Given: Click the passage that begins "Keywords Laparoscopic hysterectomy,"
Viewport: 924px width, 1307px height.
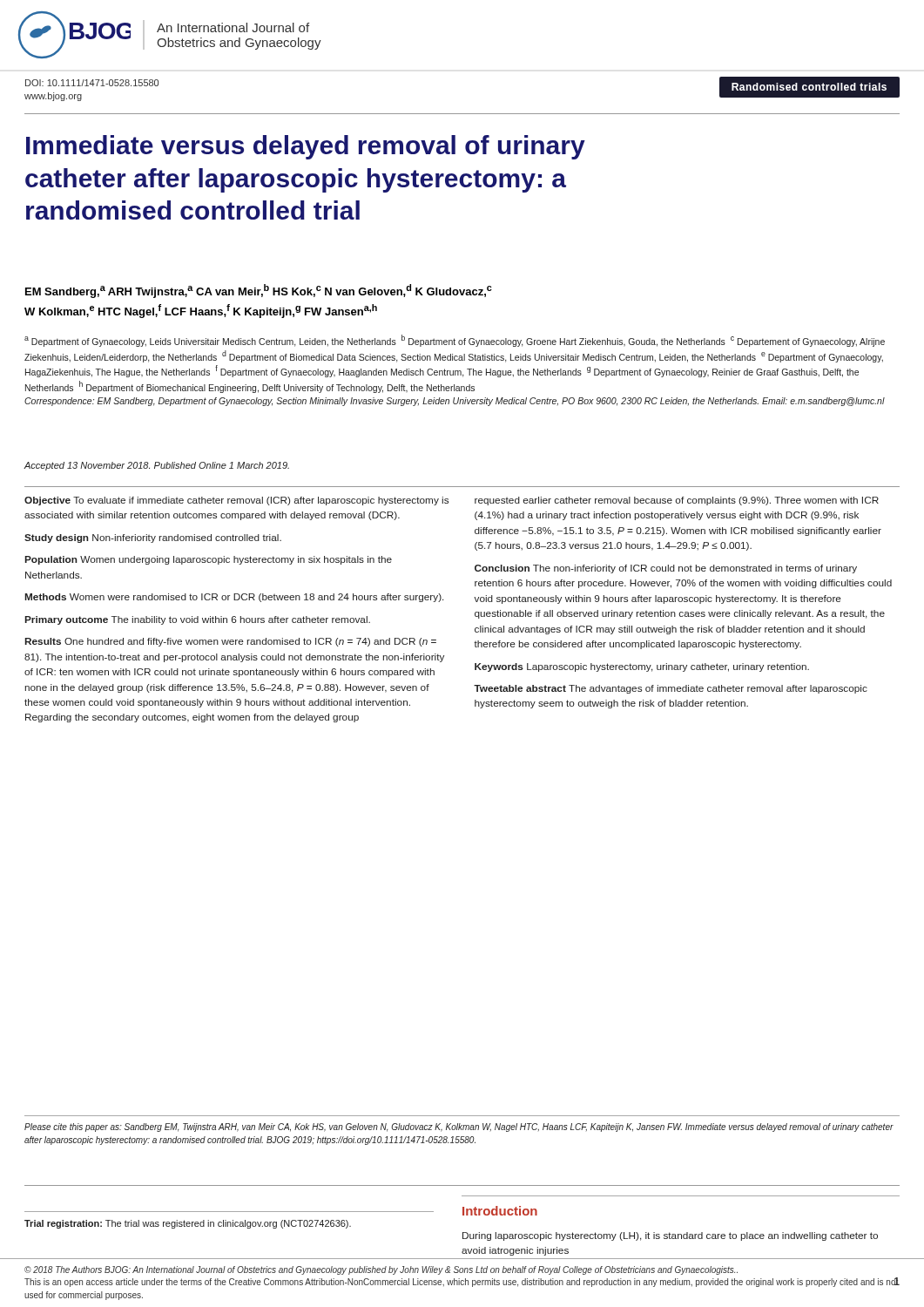Looking at the screenshot, I should (x=642, y=666).
